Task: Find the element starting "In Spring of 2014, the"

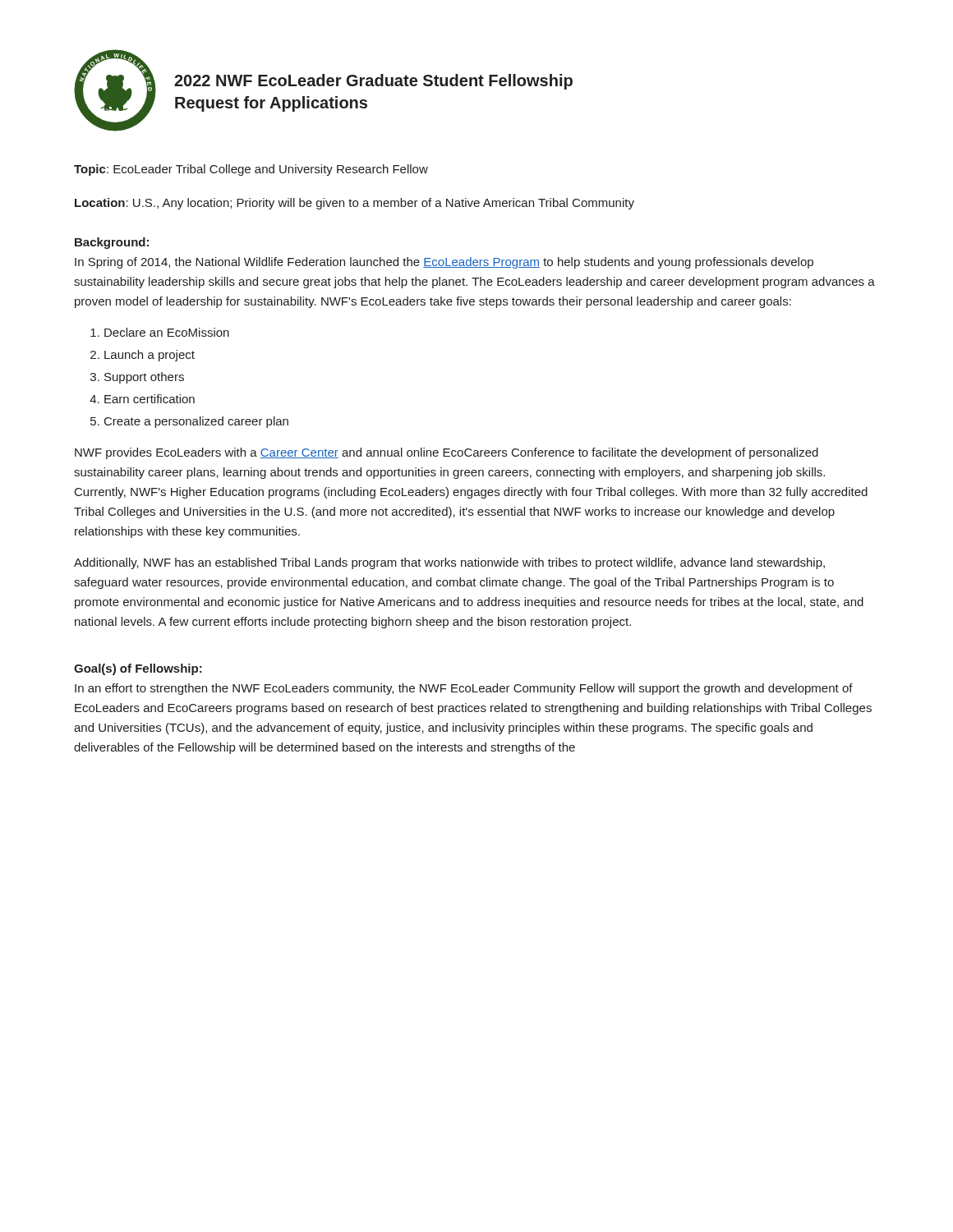Action: point(474,281)
